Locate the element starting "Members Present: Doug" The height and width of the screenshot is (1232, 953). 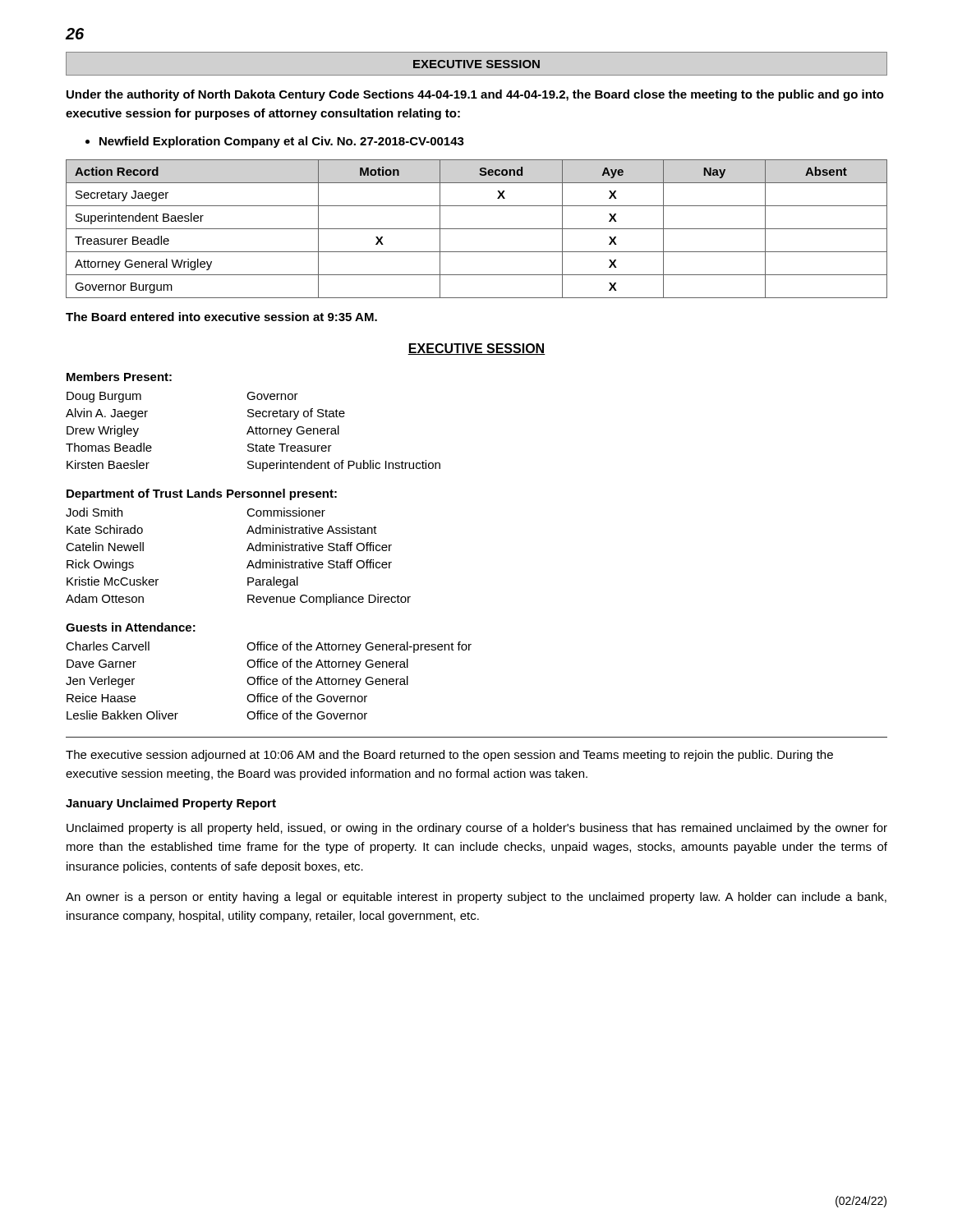119,377
